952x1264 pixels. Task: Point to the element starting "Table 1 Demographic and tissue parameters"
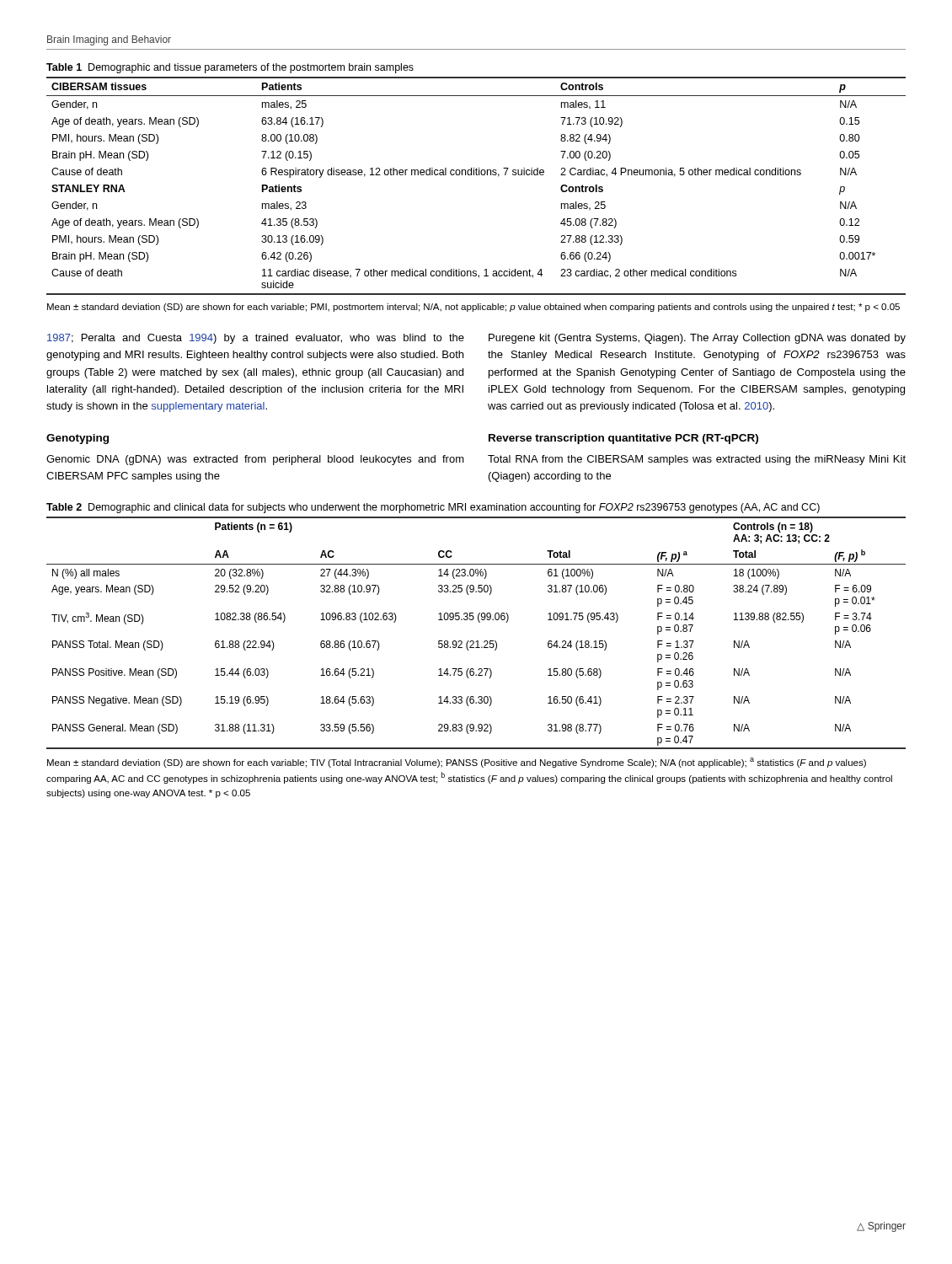[230, 67]
